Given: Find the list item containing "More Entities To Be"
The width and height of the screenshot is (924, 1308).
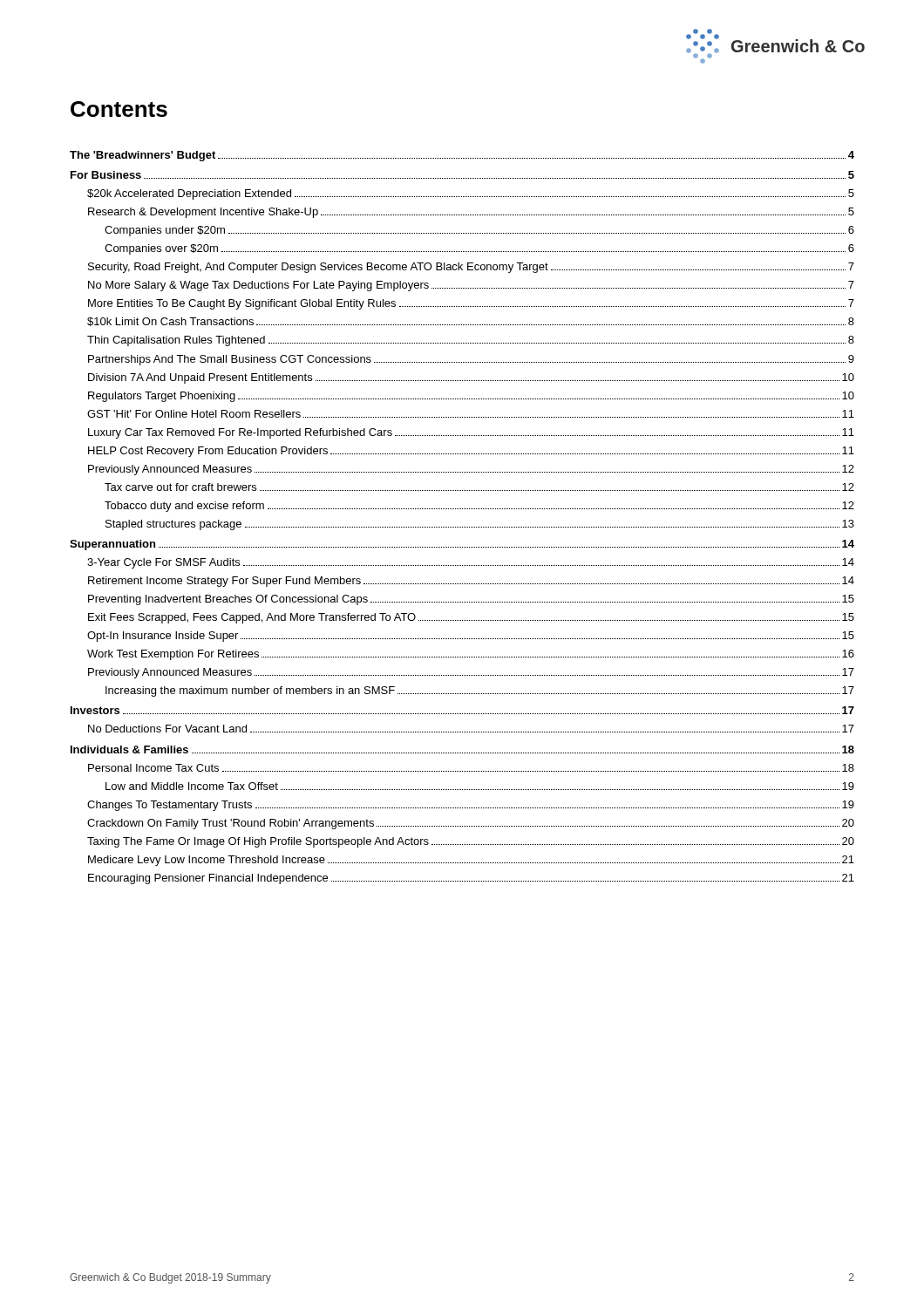Looking at the screenshot, I should pyautogui.click(x=471, y=303).
